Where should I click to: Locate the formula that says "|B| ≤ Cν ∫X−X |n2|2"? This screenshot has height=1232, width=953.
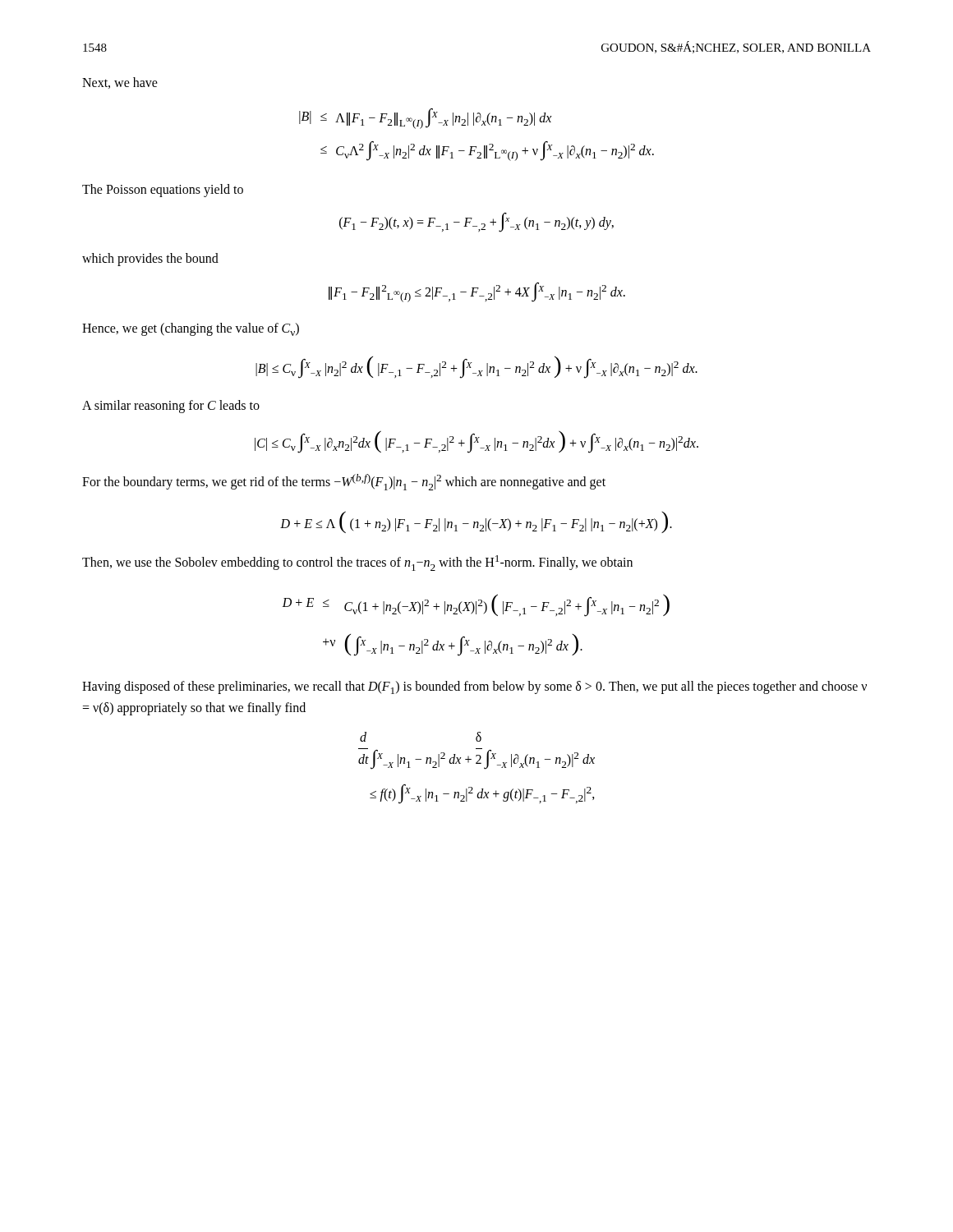[476, 365]
